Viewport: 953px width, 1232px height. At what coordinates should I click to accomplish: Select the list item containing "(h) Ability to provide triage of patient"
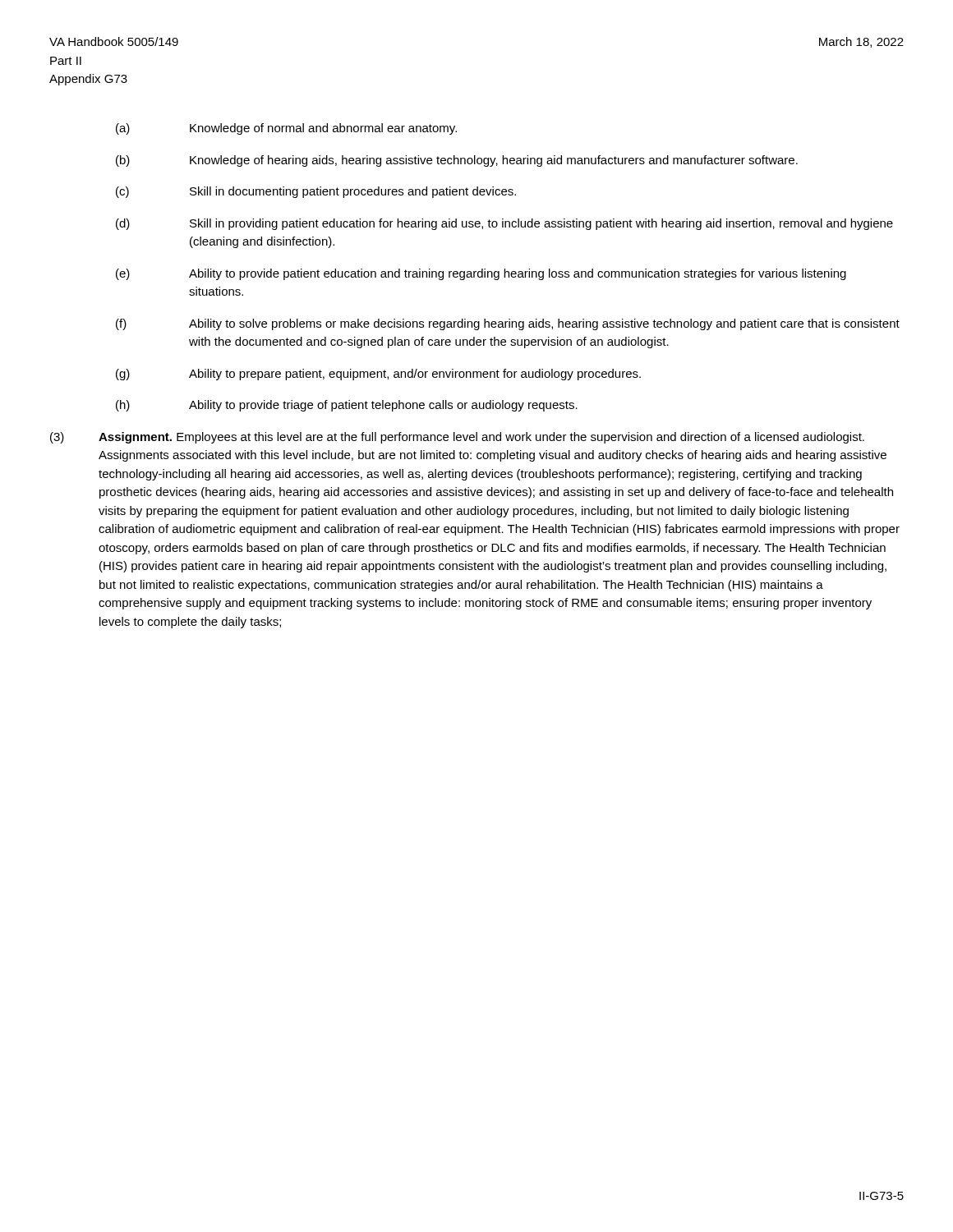click(x=476, y=405)
